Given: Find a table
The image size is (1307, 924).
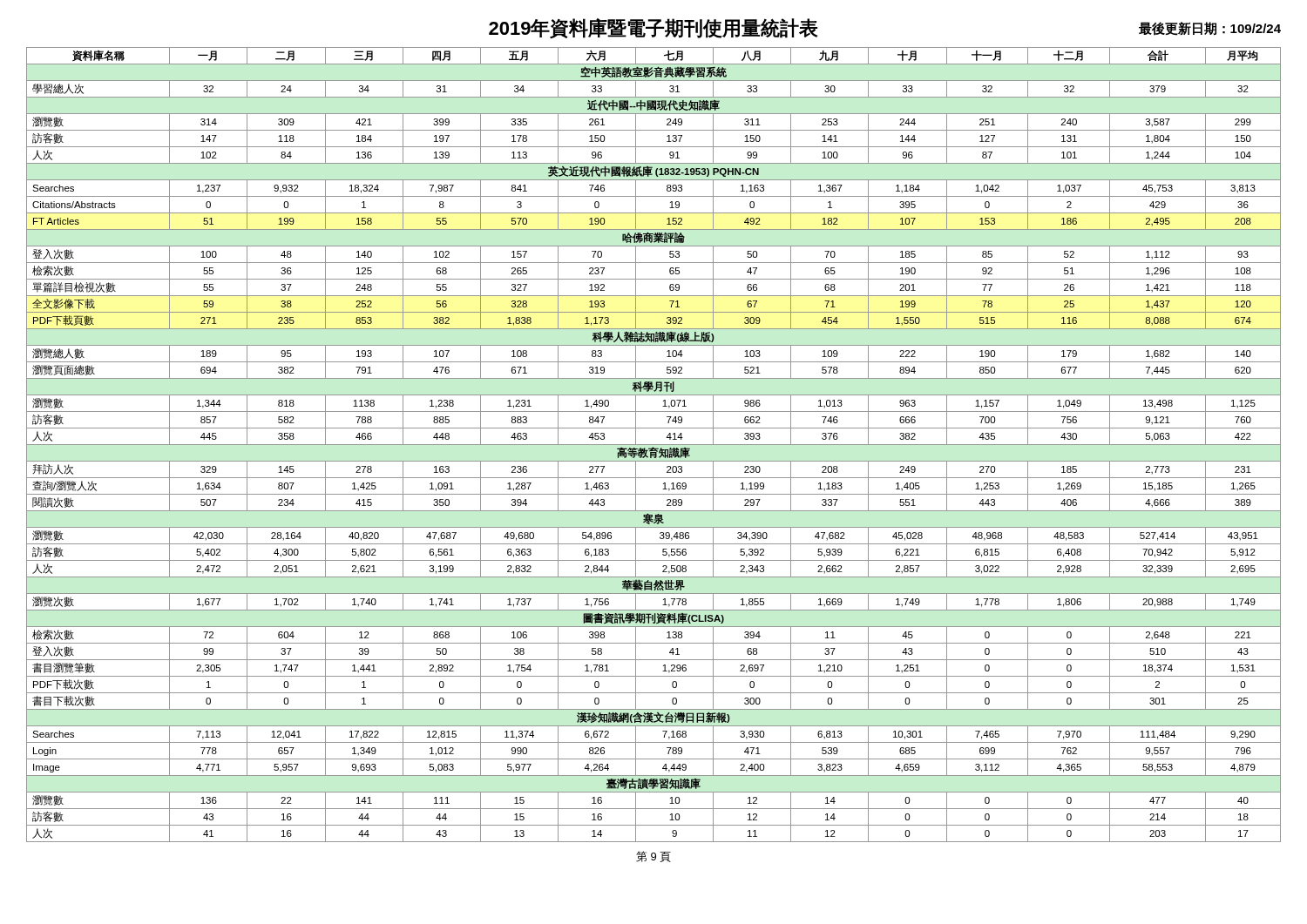Looking at the screenshot, I should tap(654, 445).
